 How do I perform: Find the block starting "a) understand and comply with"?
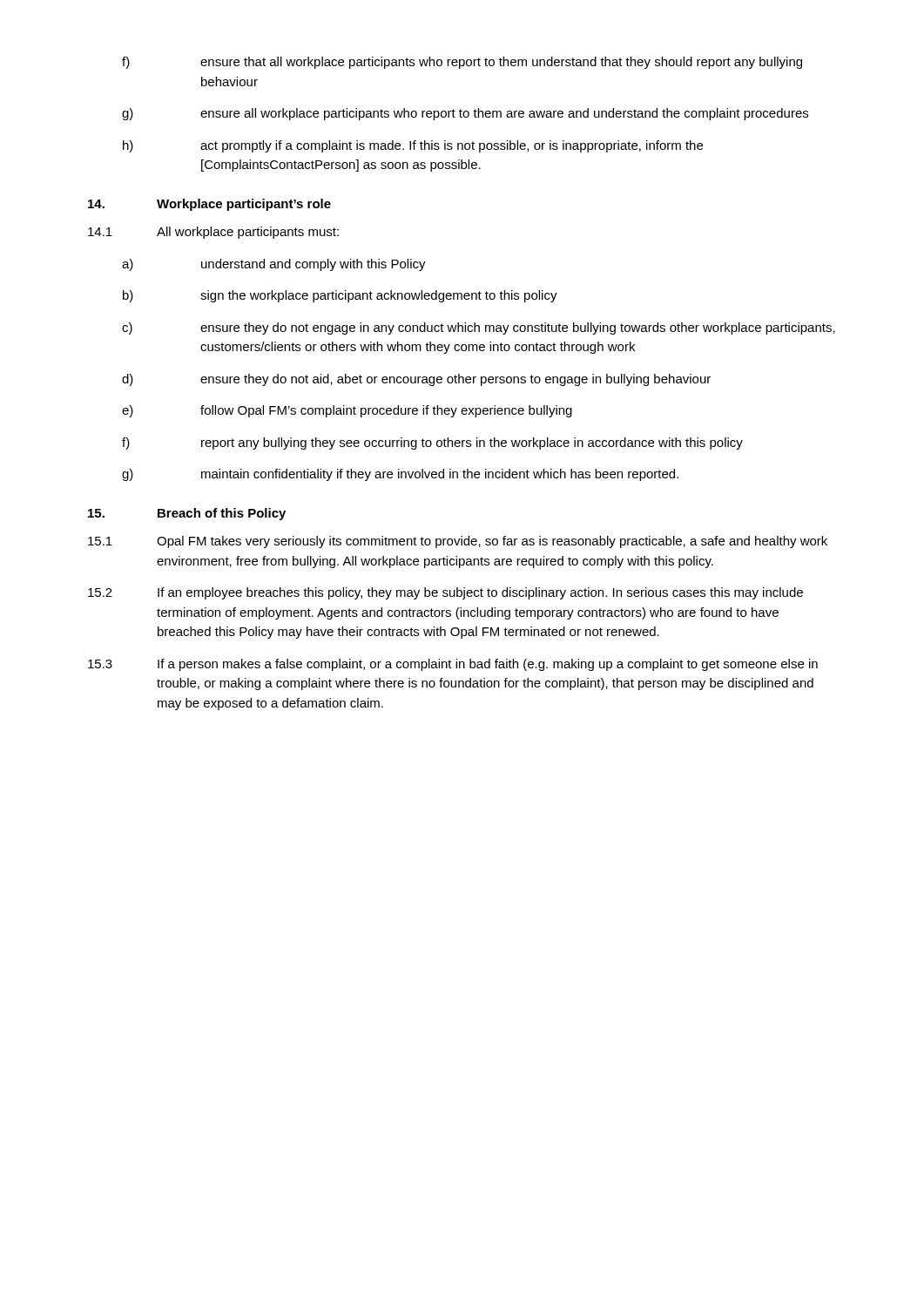point(274,265)
